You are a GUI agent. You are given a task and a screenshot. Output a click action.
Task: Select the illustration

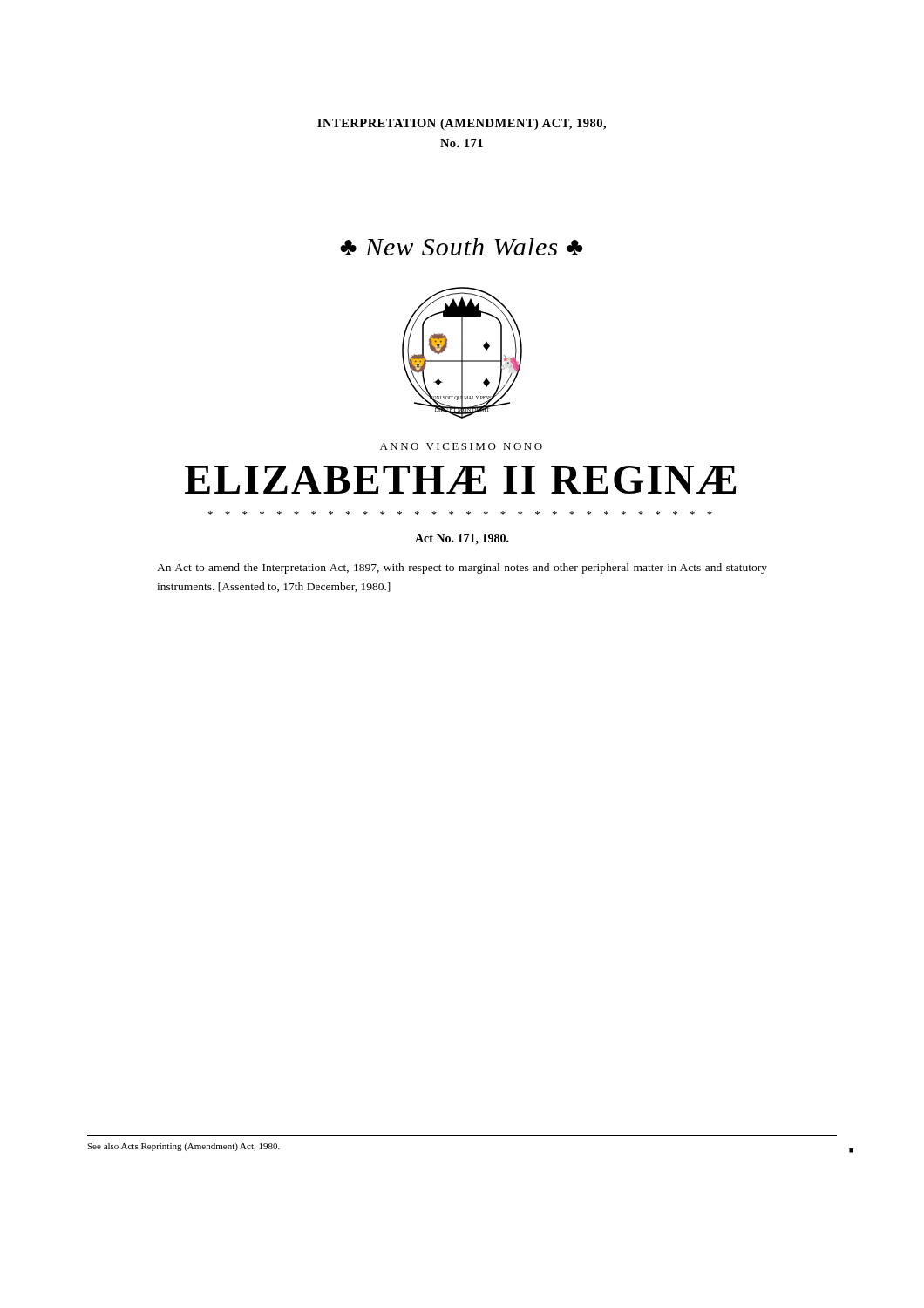(x=462, y=350)
